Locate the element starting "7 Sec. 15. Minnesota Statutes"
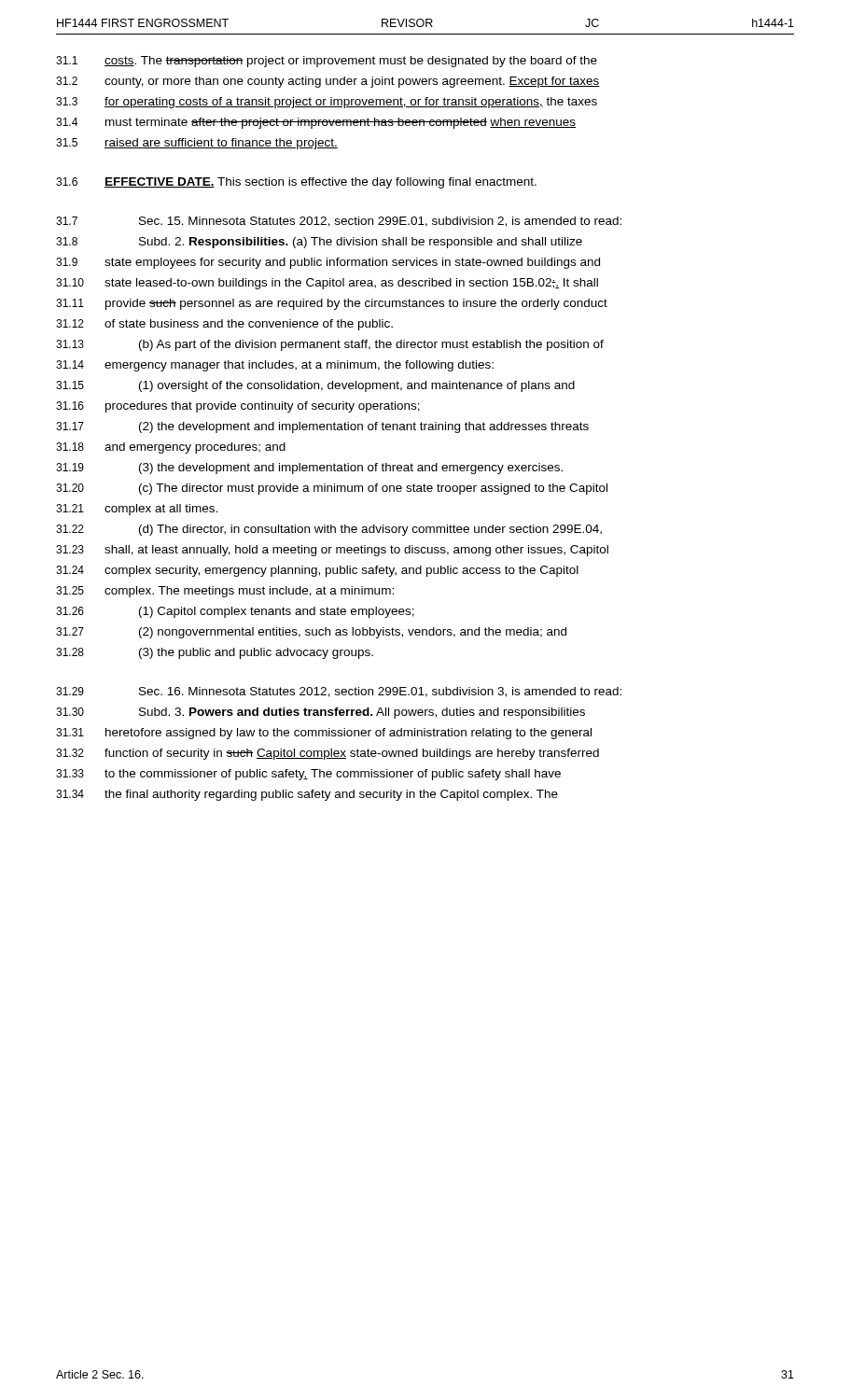The height and width of the screenshot is (1400, 850). coord(425,222)
